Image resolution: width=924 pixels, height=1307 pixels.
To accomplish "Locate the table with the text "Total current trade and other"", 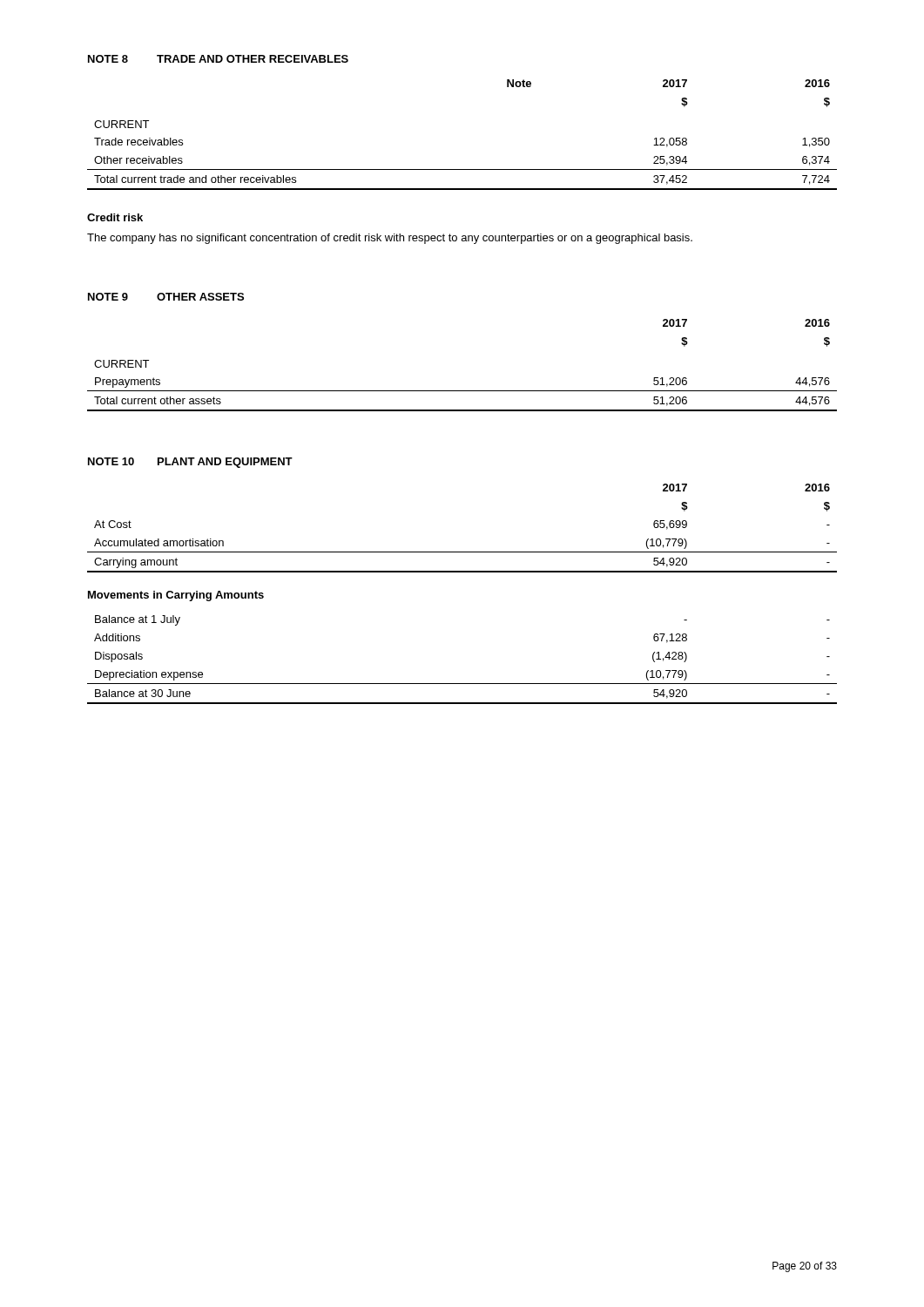I will click(462, 132).
